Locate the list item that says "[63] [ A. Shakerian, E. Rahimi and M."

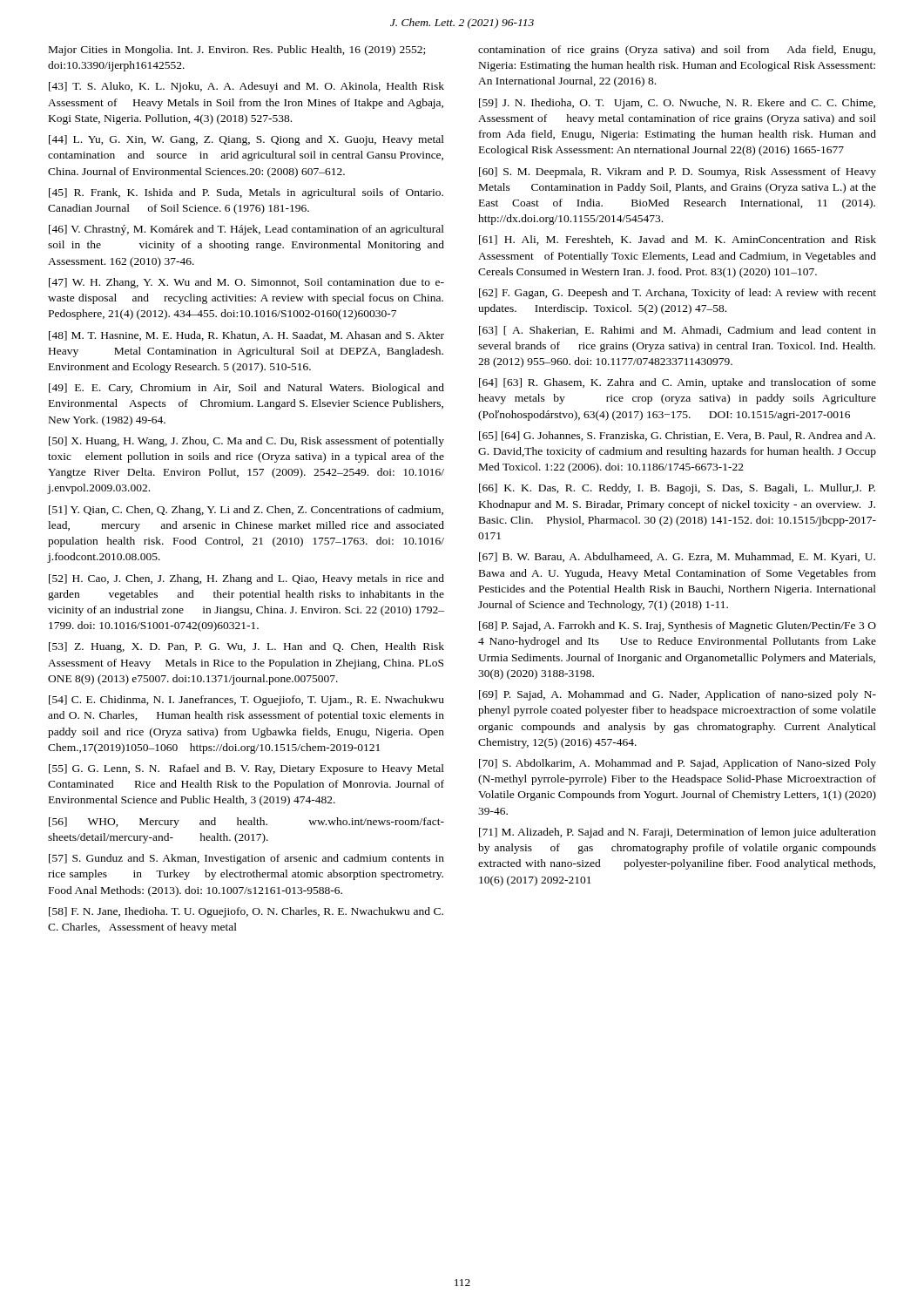click(x=677, y=345)
